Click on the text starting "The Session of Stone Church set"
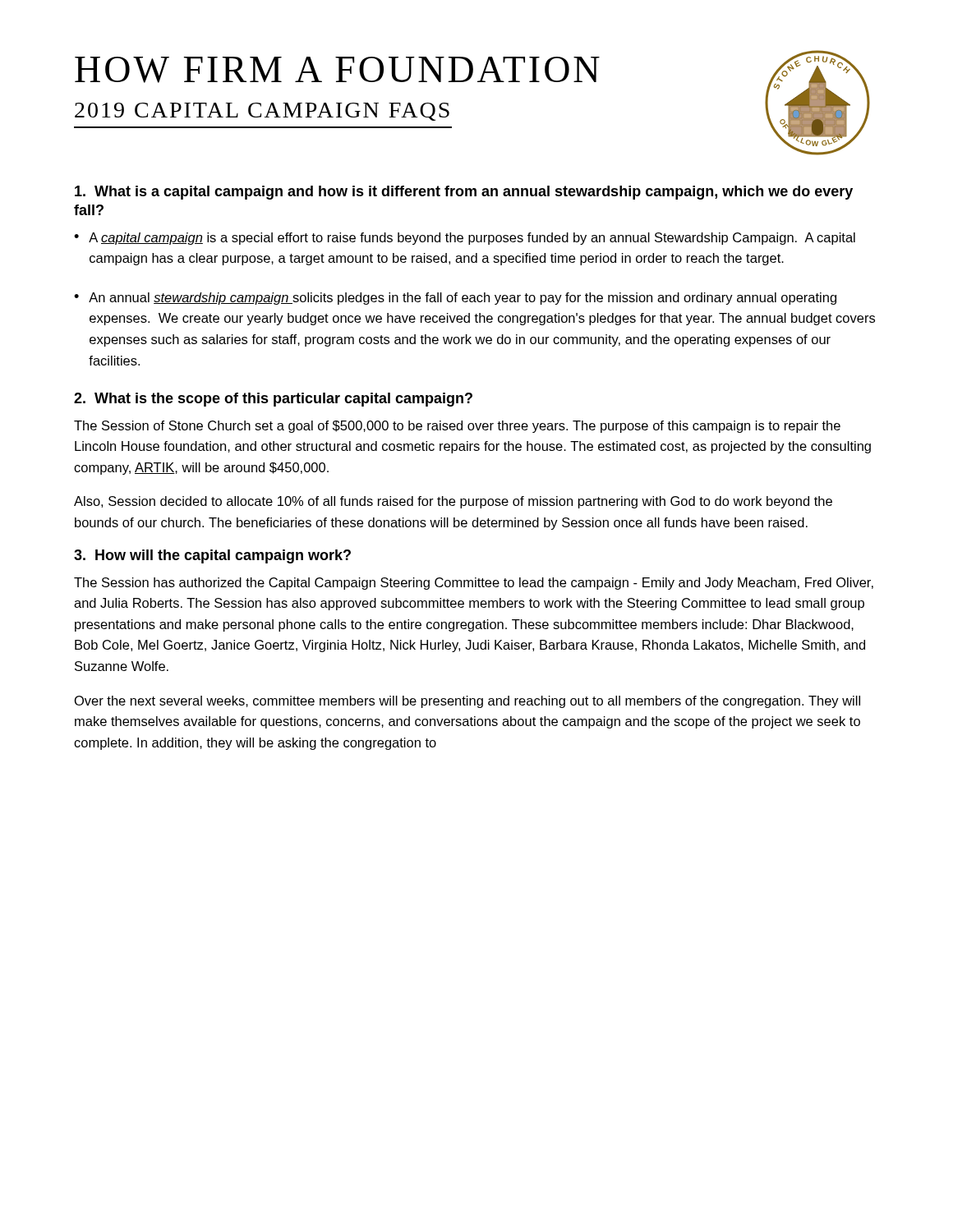Viewport: 953px width, 1232px height. 476,447
